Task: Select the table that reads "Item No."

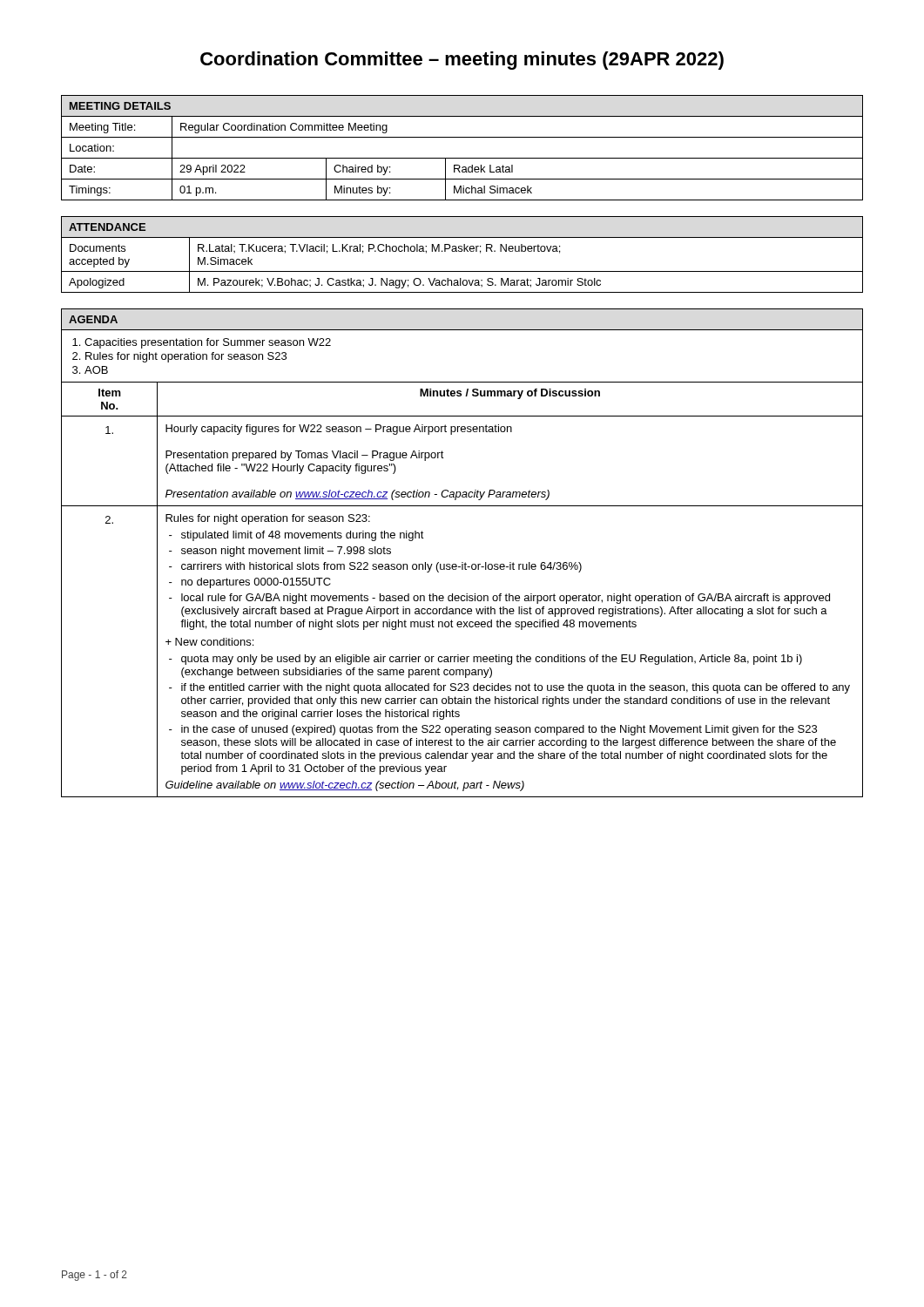Action: point(462,553)
